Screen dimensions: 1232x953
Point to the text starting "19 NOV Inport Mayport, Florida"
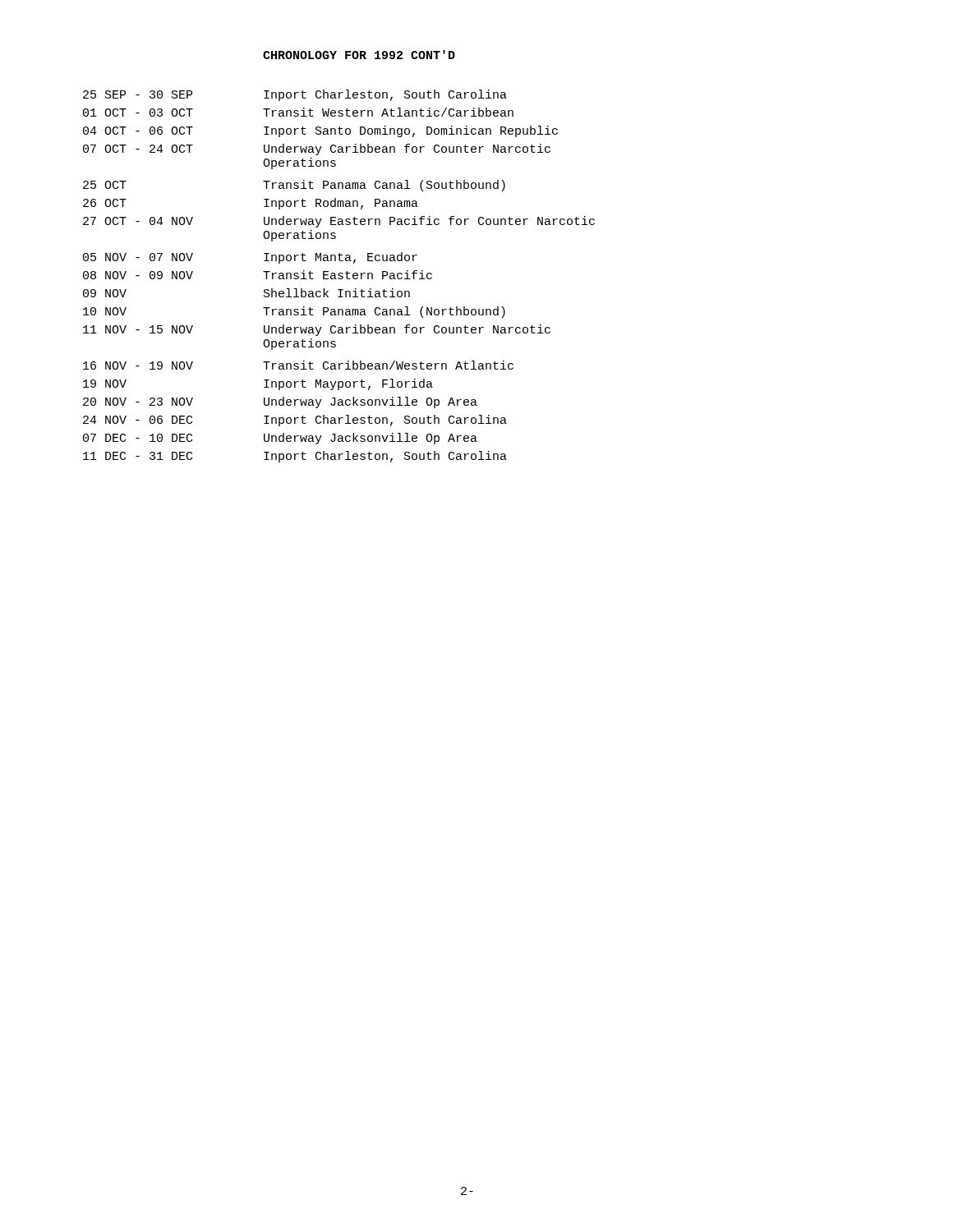pyautogui.click(x=258, y=385)
